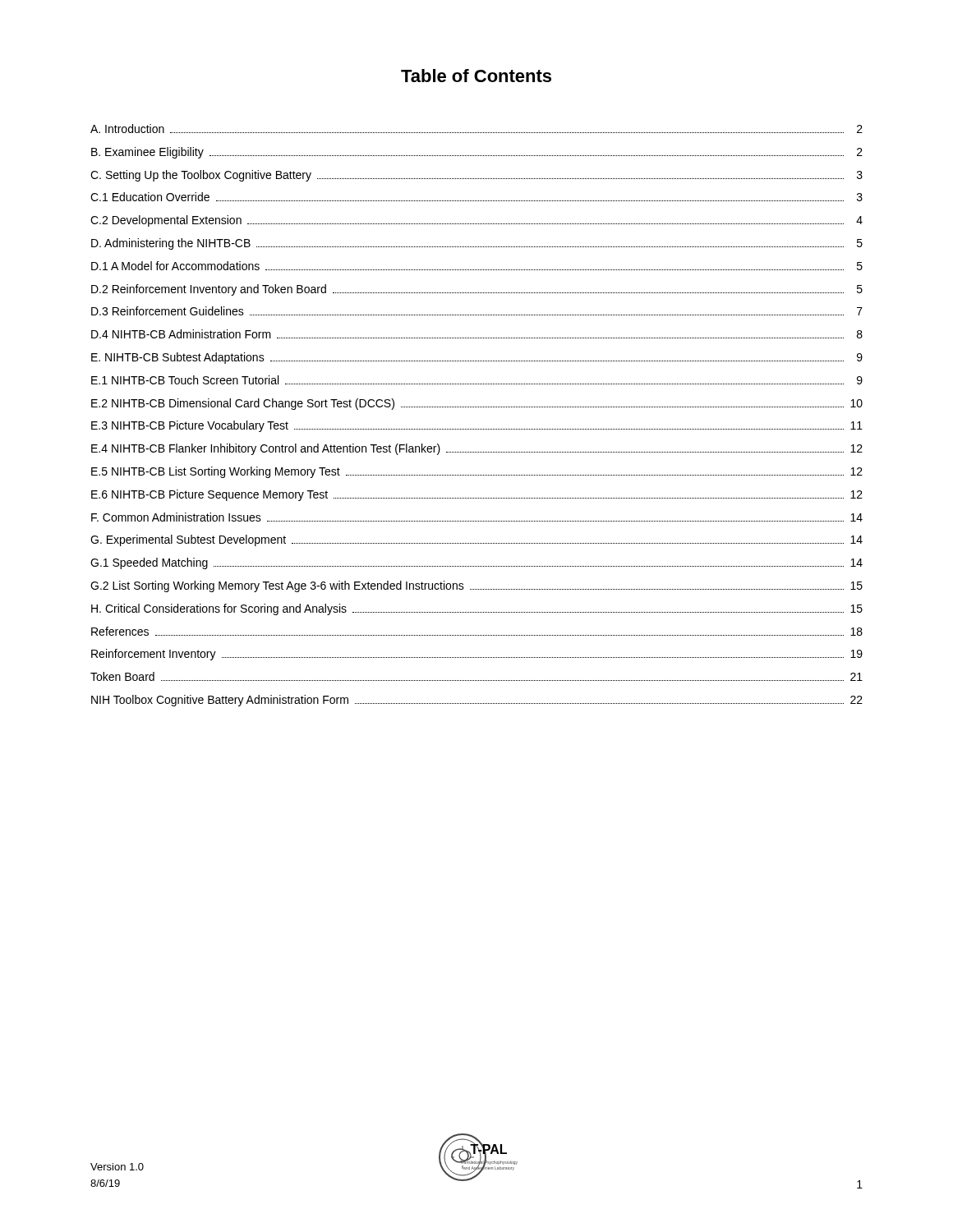Where does it say "B. Examinee Eligibility 2"?
The image size is (953, 1232).
[476, 153]
